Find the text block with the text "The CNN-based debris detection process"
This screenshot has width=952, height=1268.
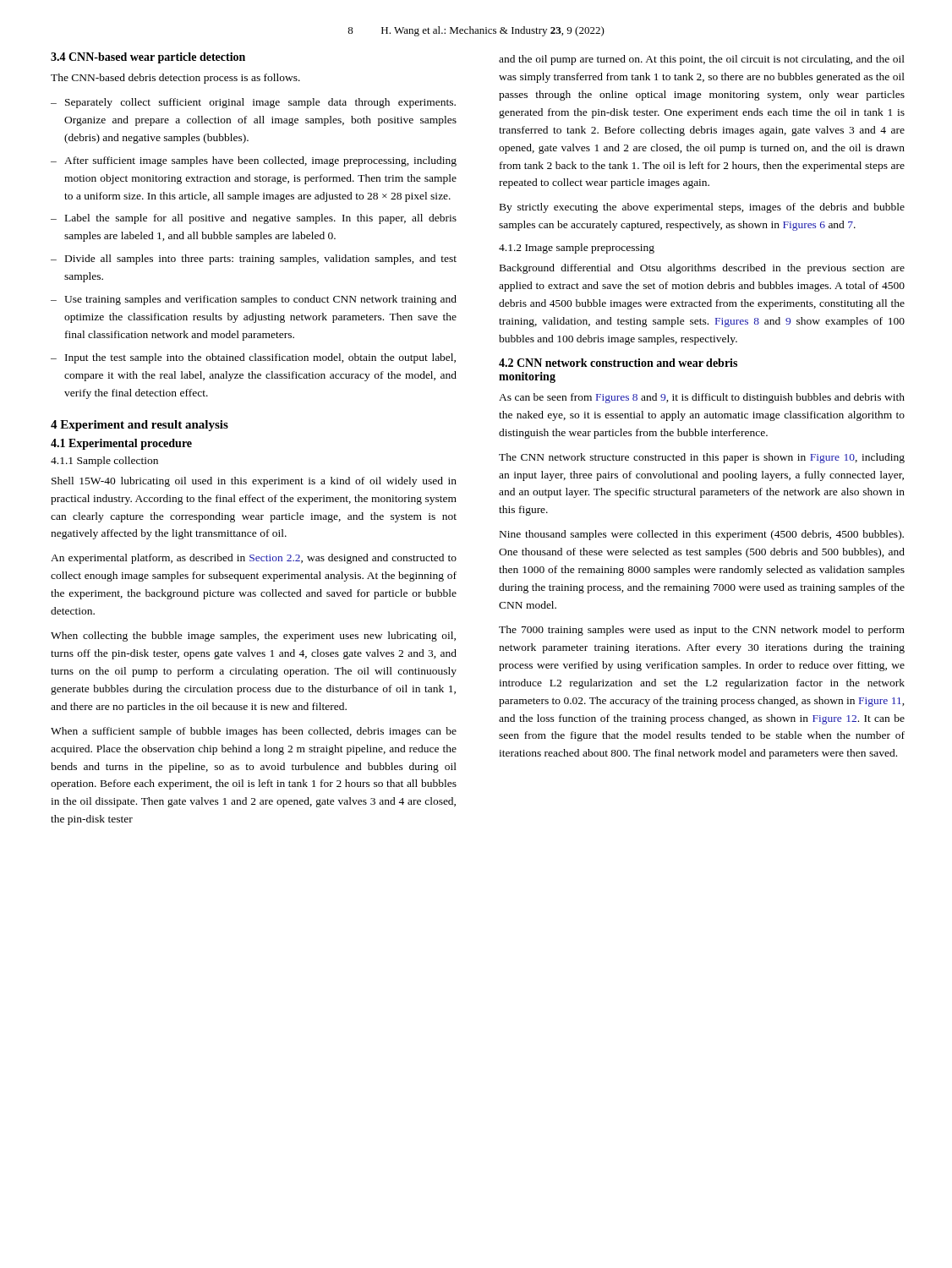click(x=176, y=77)
